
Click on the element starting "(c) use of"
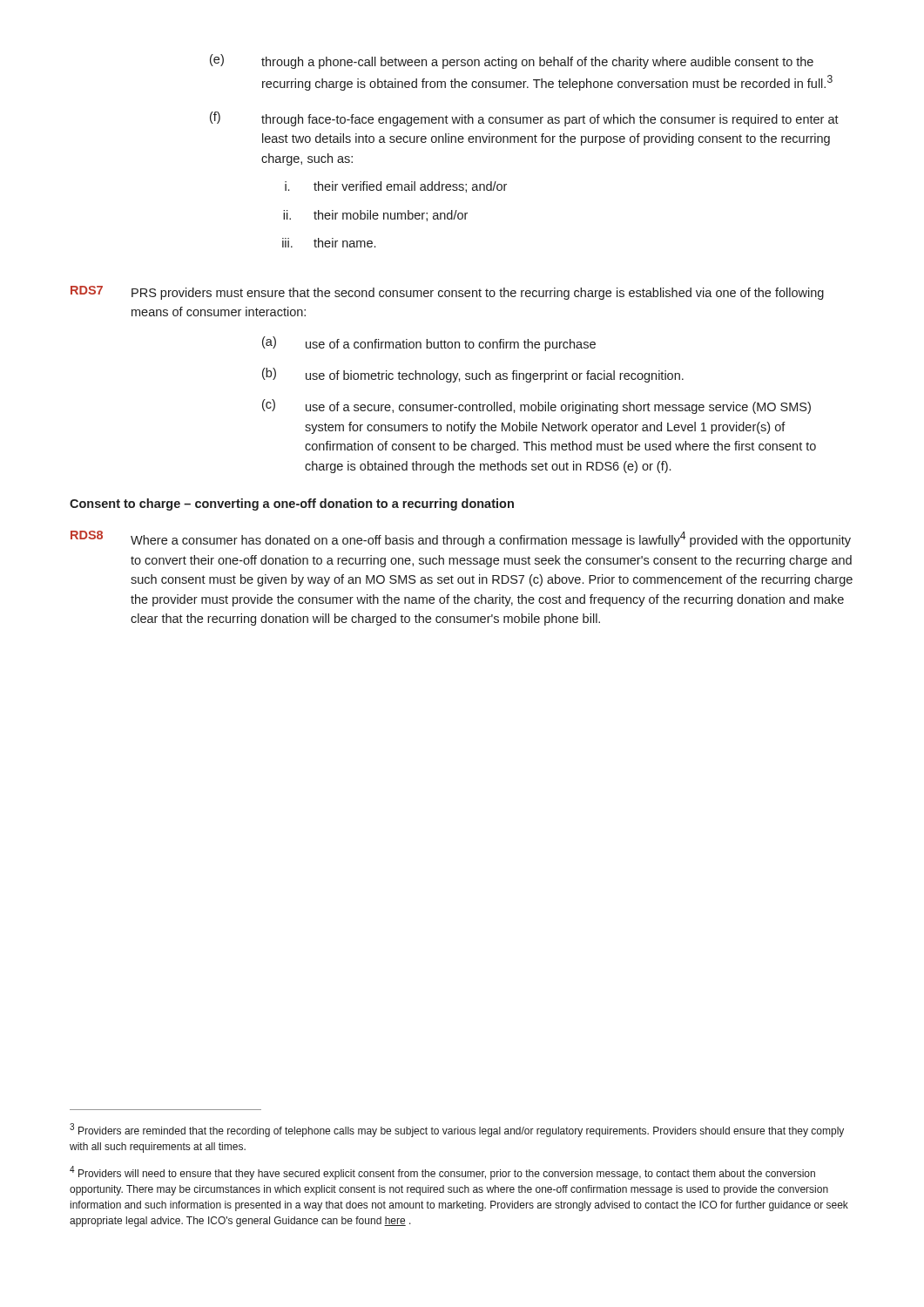pos(558,437)
